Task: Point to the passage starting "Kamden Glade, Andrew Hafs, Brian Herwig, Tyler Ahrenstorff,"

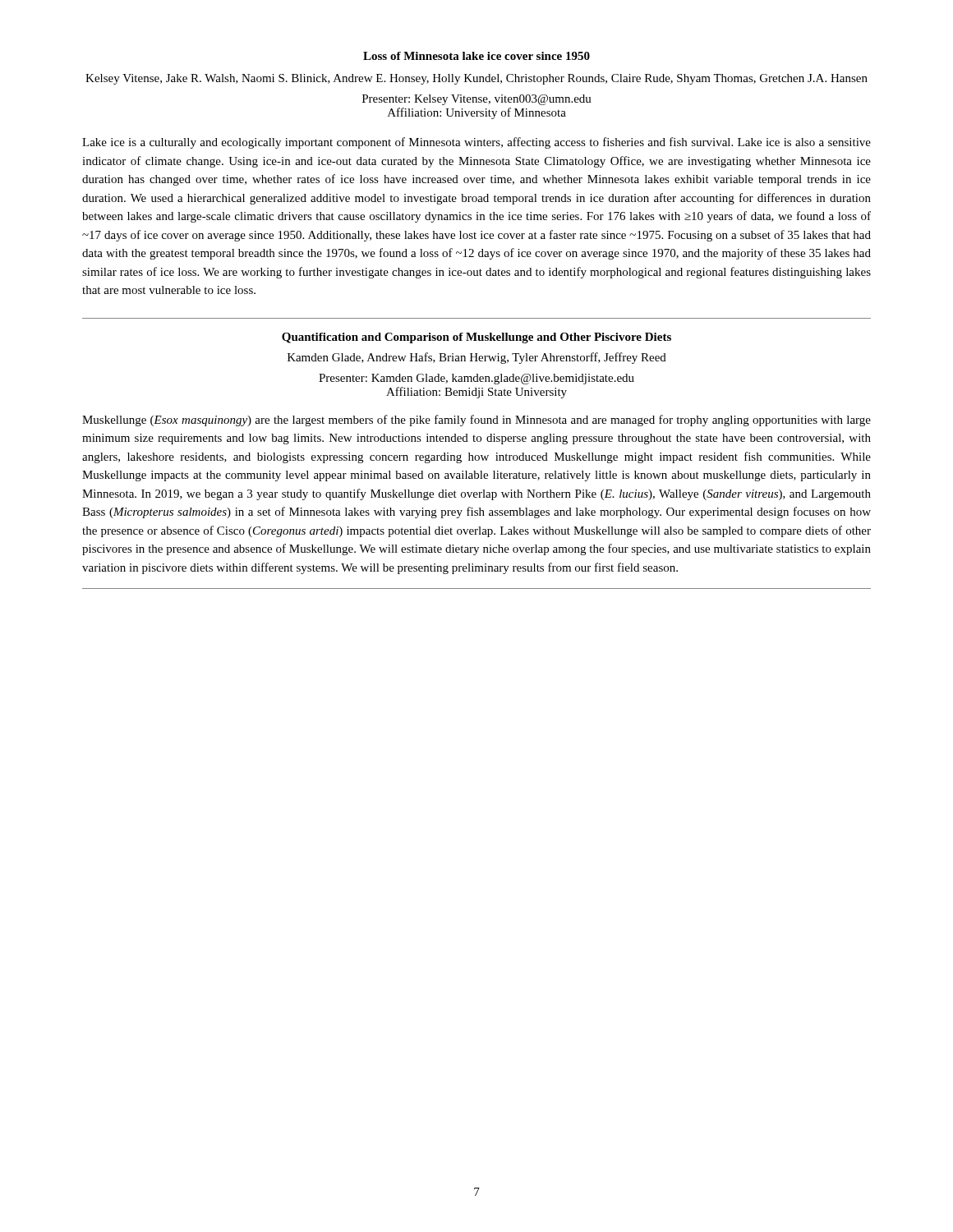Action: [476, 357]
